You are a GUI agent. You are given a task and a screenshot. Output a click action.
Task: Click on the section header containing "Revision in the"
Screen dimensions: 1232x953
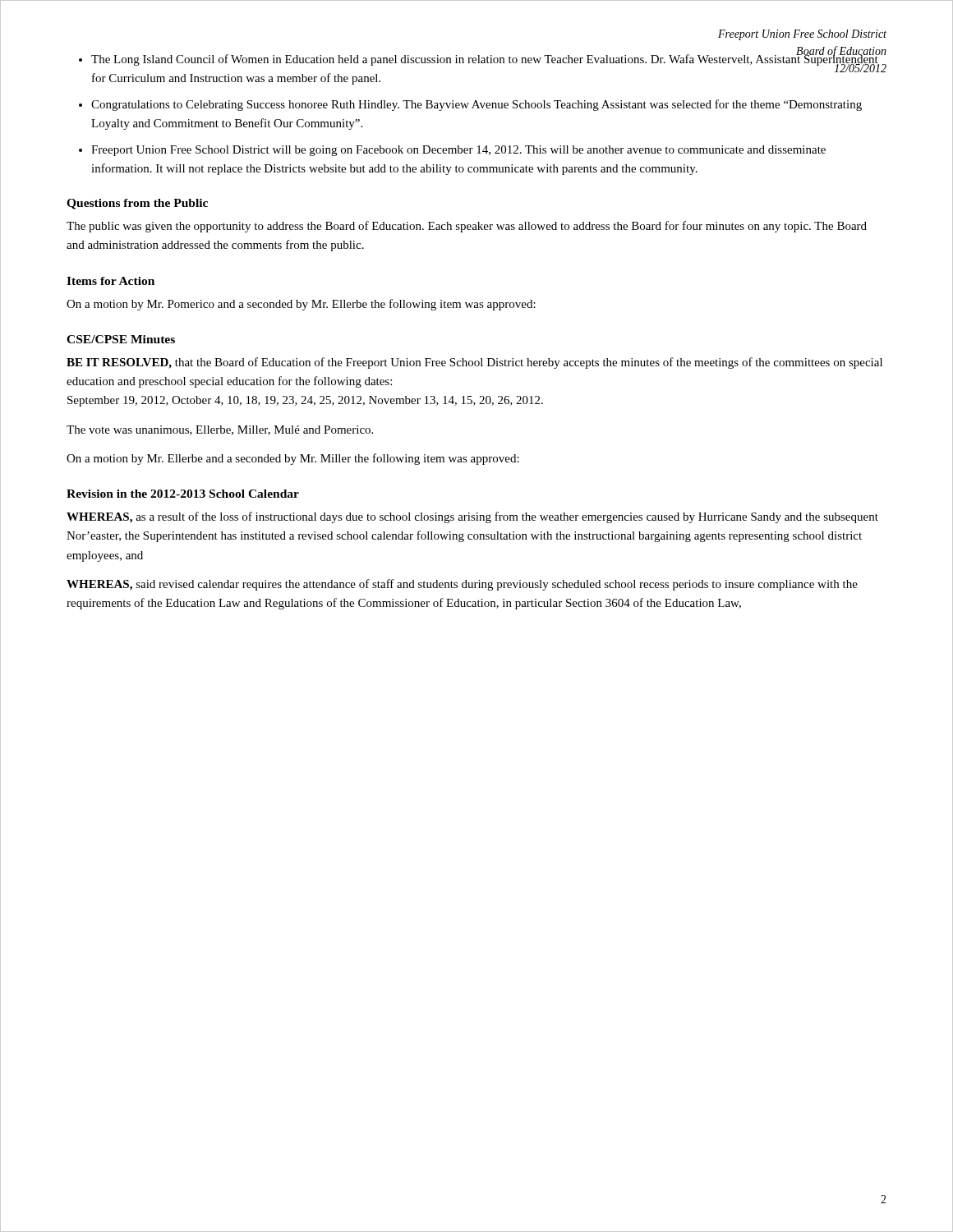183,493
